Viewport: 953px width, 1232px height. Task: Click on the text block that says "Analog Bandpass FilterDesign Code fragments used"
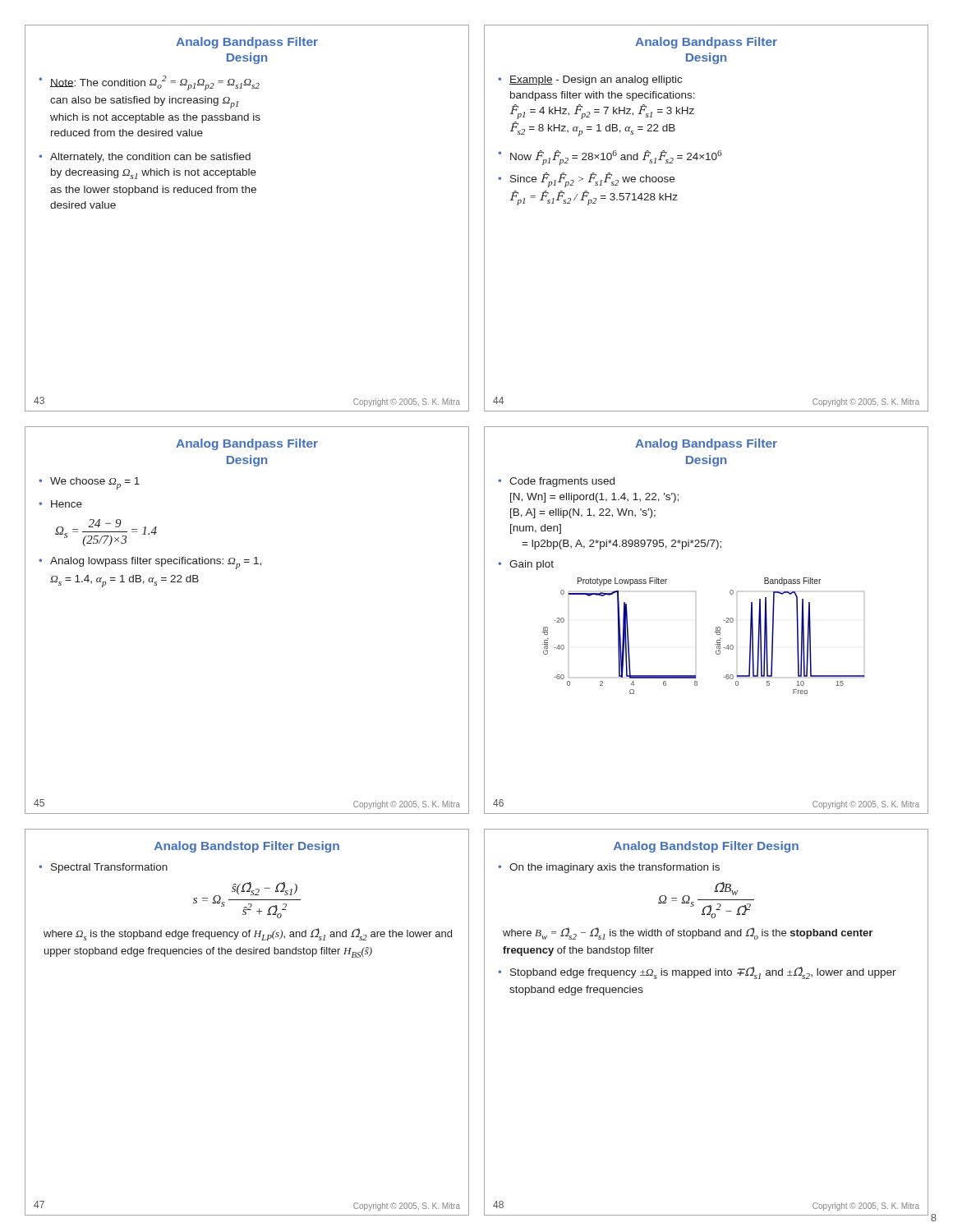coord(706,622)
